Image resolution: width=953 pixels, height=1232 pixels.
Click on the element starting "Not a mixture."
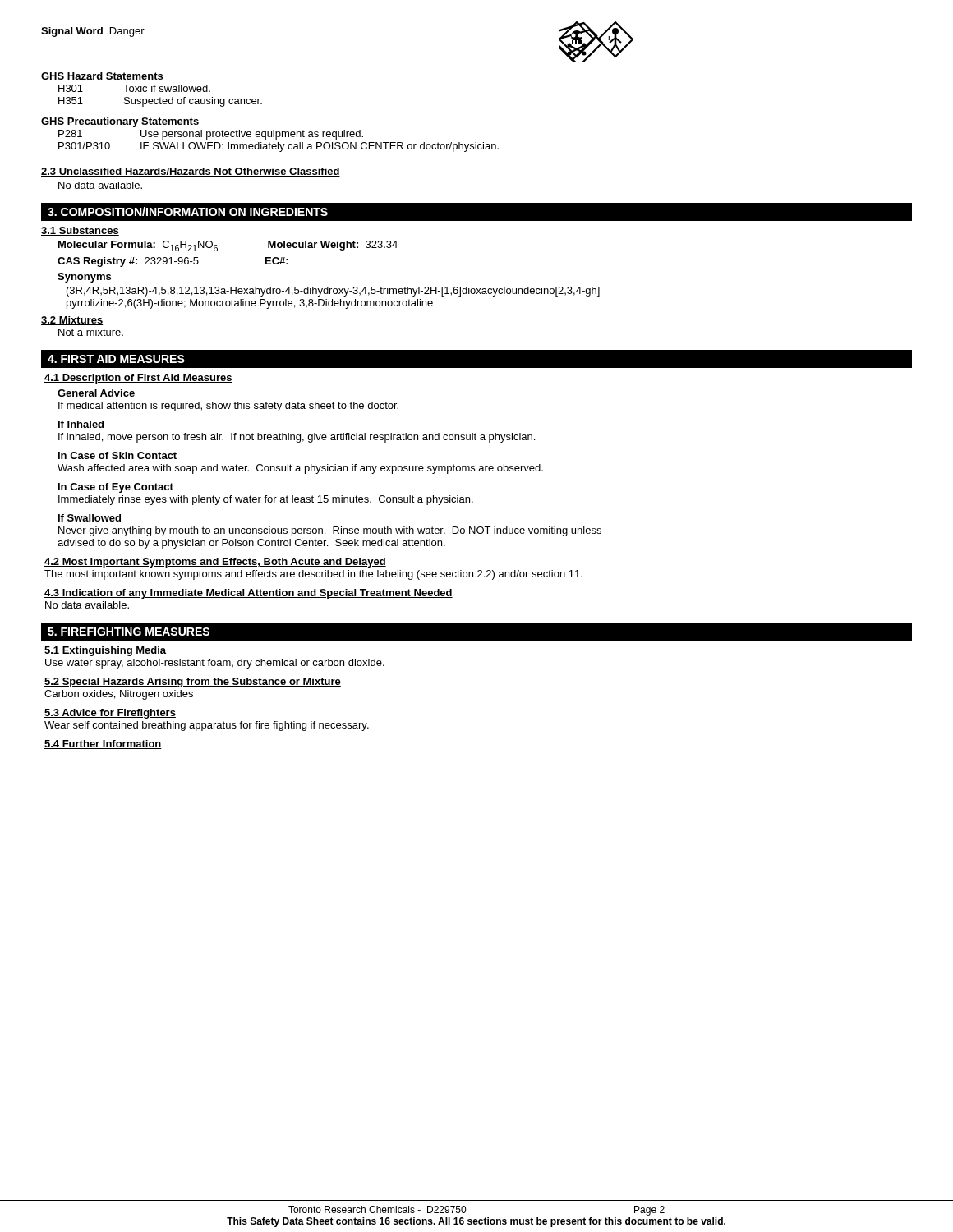[x=91, y=332]
